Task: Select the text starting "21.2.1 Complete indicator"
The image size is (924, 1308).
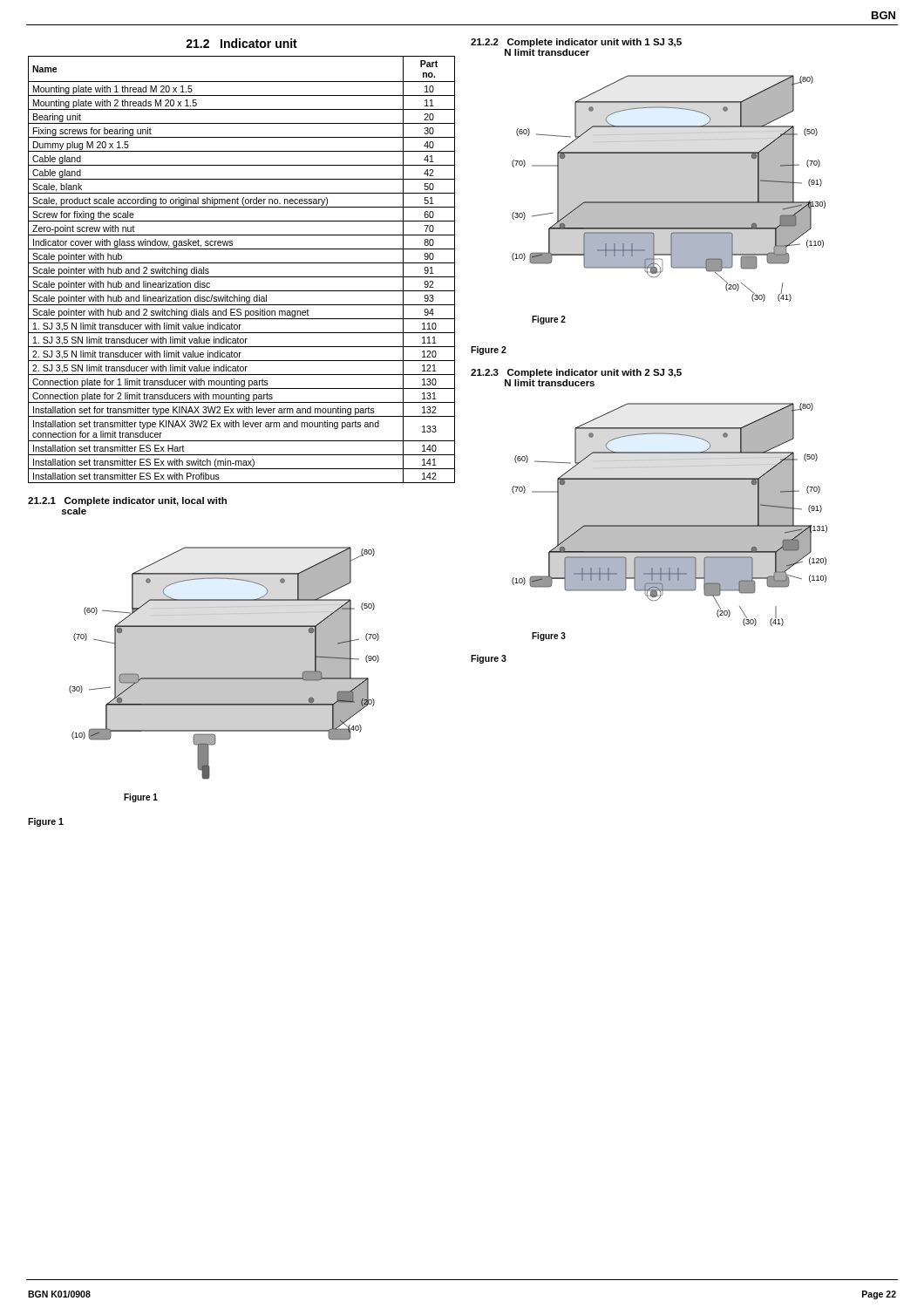Action: (128, 506)
